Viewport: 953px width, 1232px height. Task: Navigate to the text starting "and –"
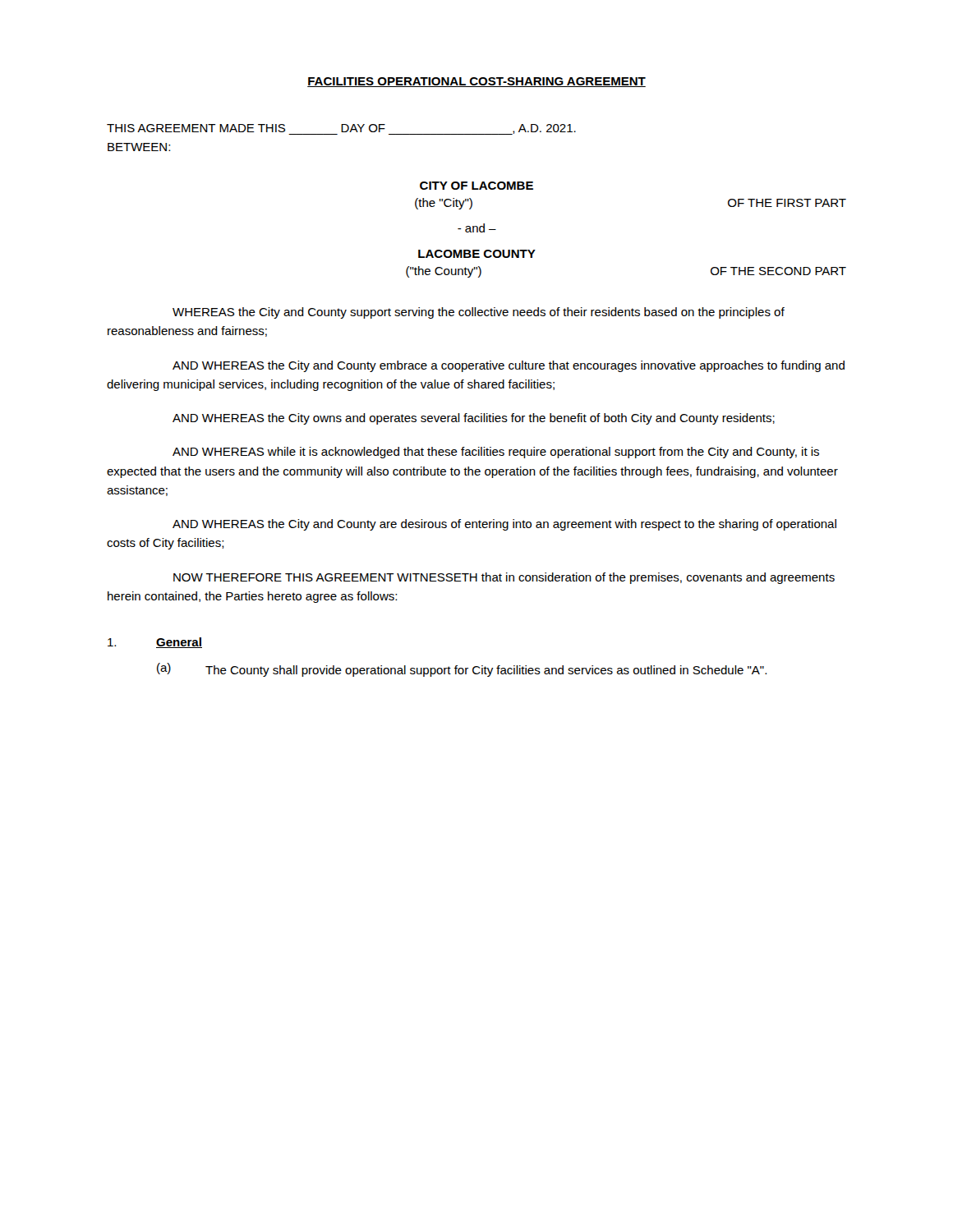pyautogui.click(x=476, y=228)
